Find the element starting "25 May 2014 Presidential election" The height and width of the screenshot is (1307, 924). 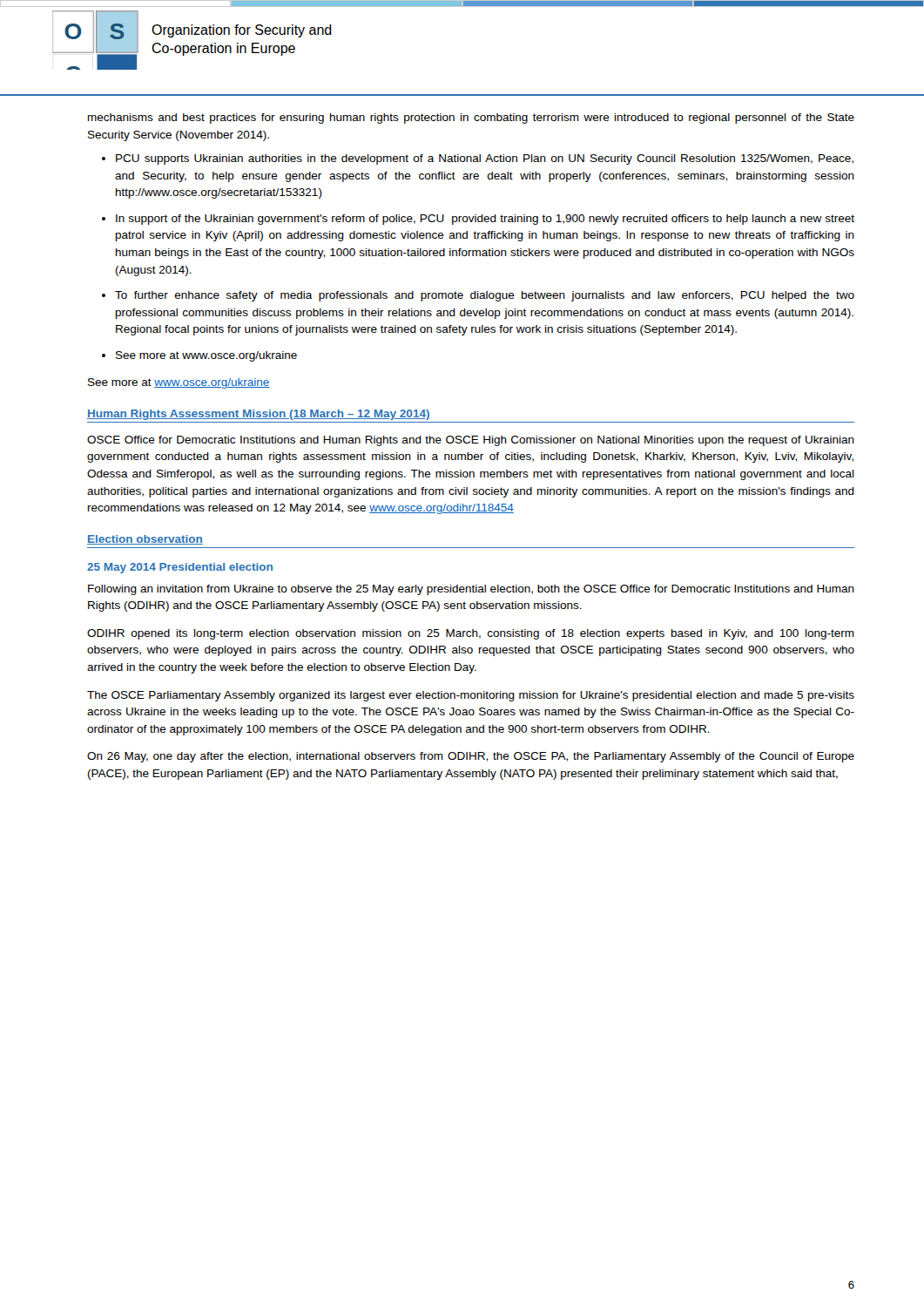[x=180, y=567]
